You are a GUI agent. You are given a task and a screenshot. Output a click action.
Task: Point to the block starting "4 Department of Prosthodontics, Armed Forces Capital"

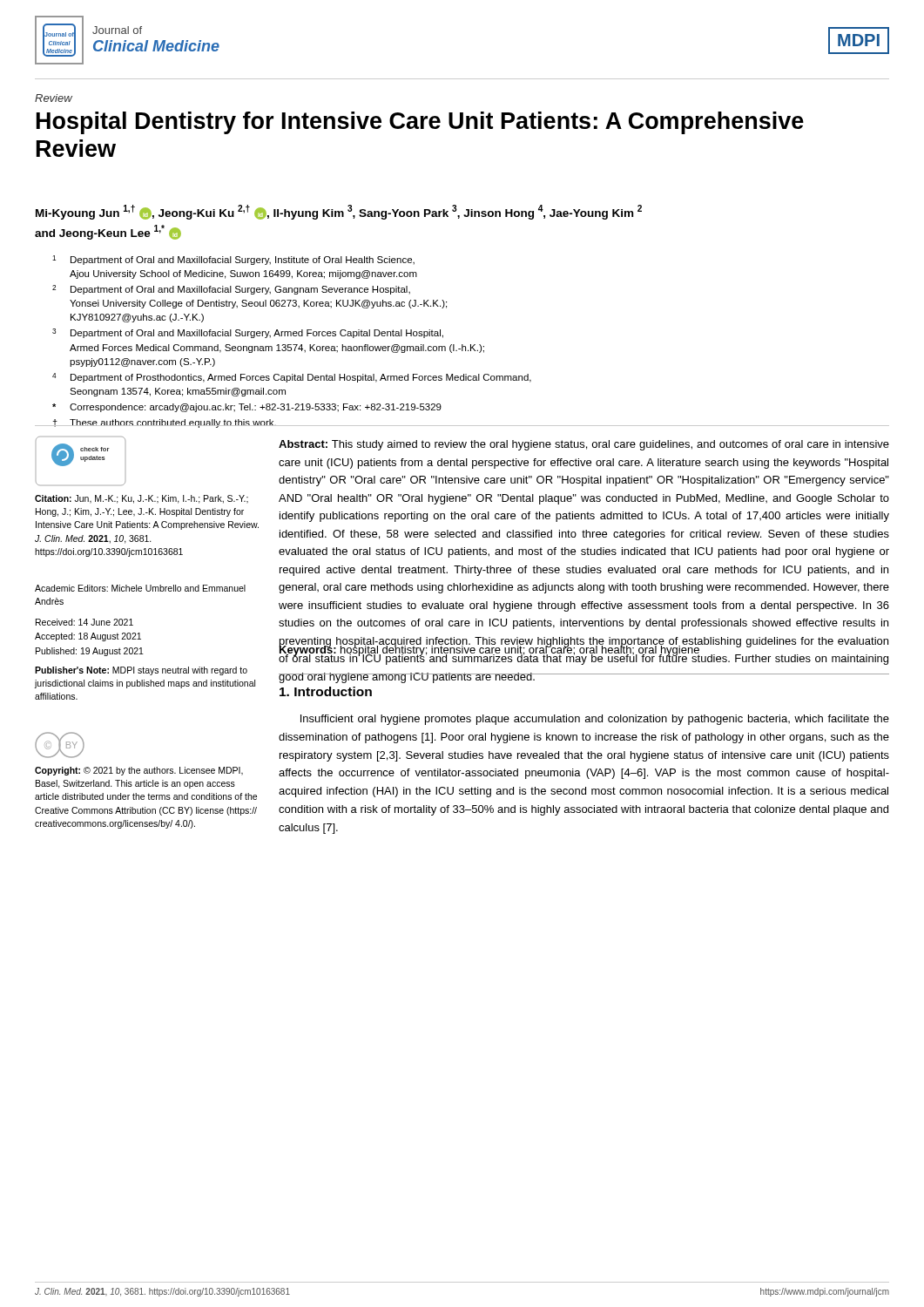[x=471, y=384]
